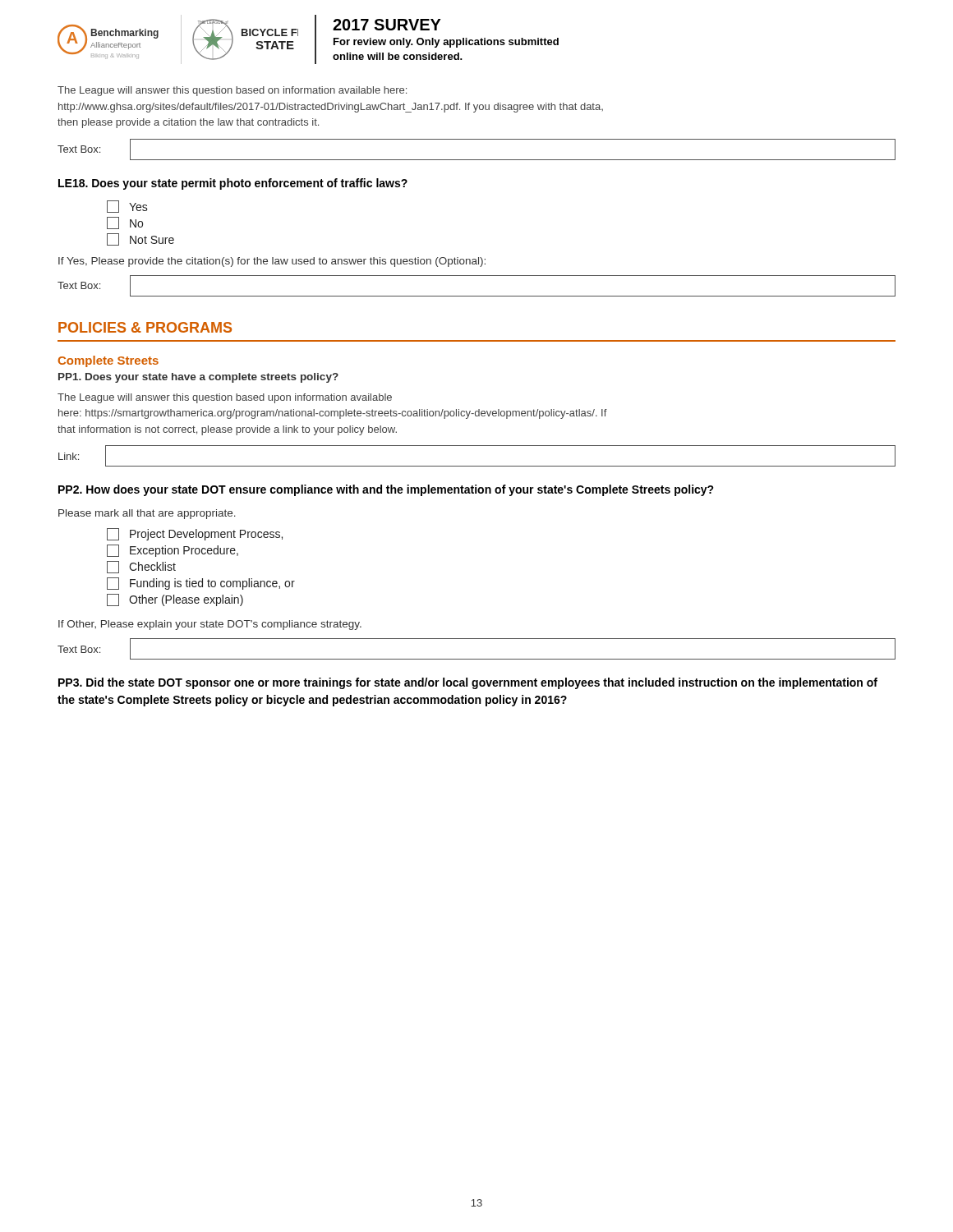The image size is (953, 1232).
Task: Select the passage starting "Project Development Process,"
Action: [x=195, y=534]
